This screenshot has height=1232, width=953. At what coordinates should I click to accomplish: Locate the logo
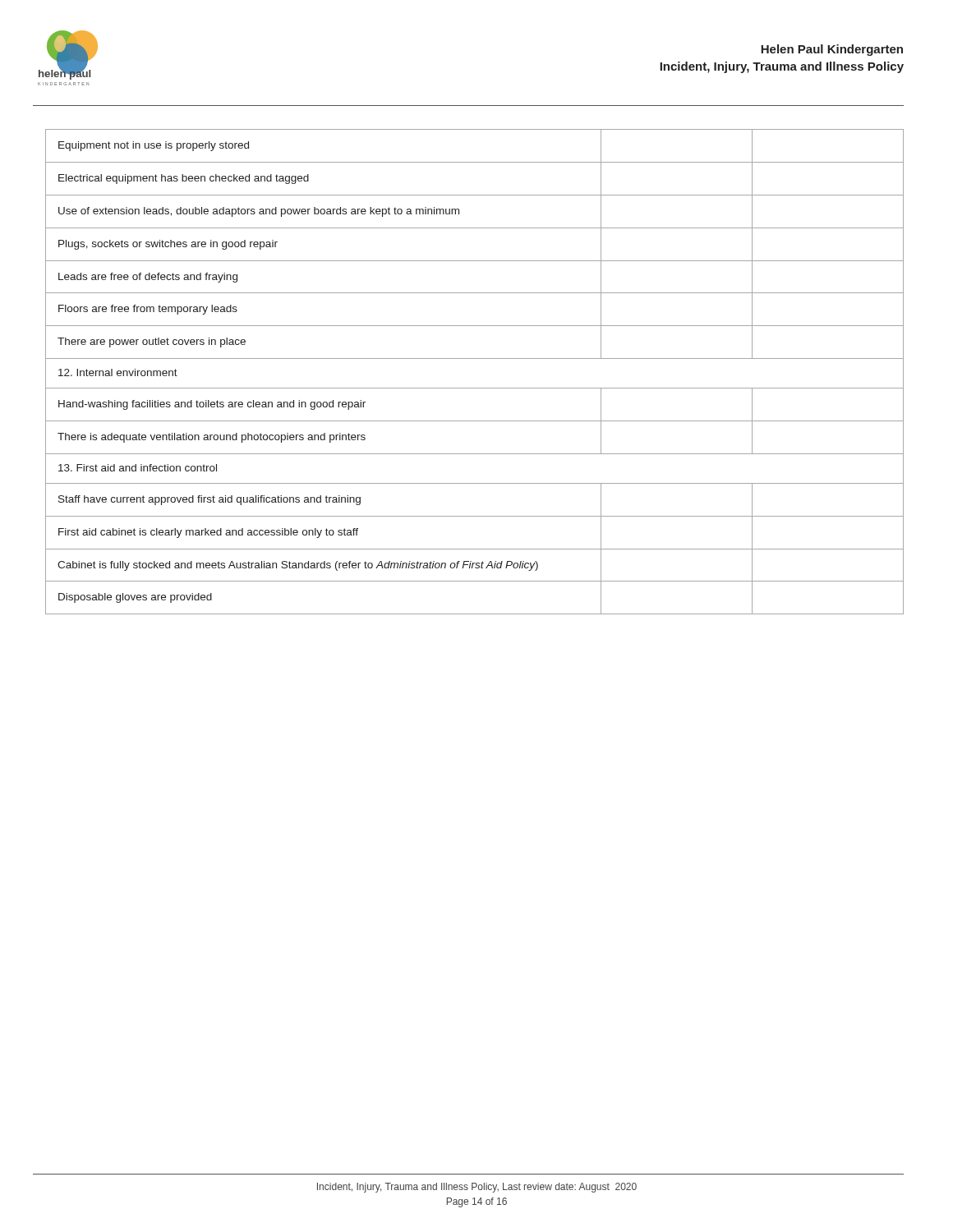pos(82,57)
